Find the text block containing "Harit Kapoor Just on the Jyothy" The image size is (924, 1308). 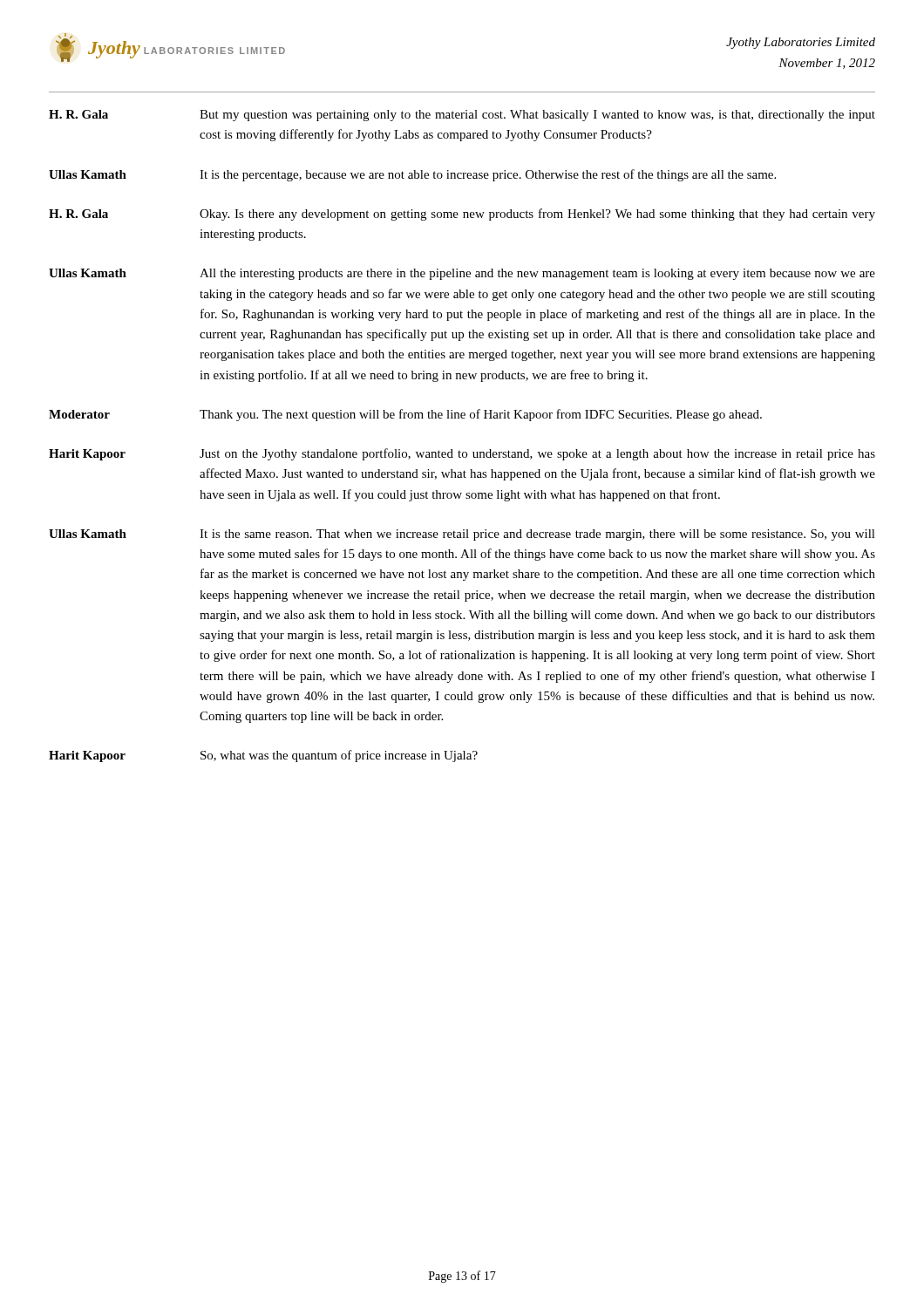tap(462, 474)
